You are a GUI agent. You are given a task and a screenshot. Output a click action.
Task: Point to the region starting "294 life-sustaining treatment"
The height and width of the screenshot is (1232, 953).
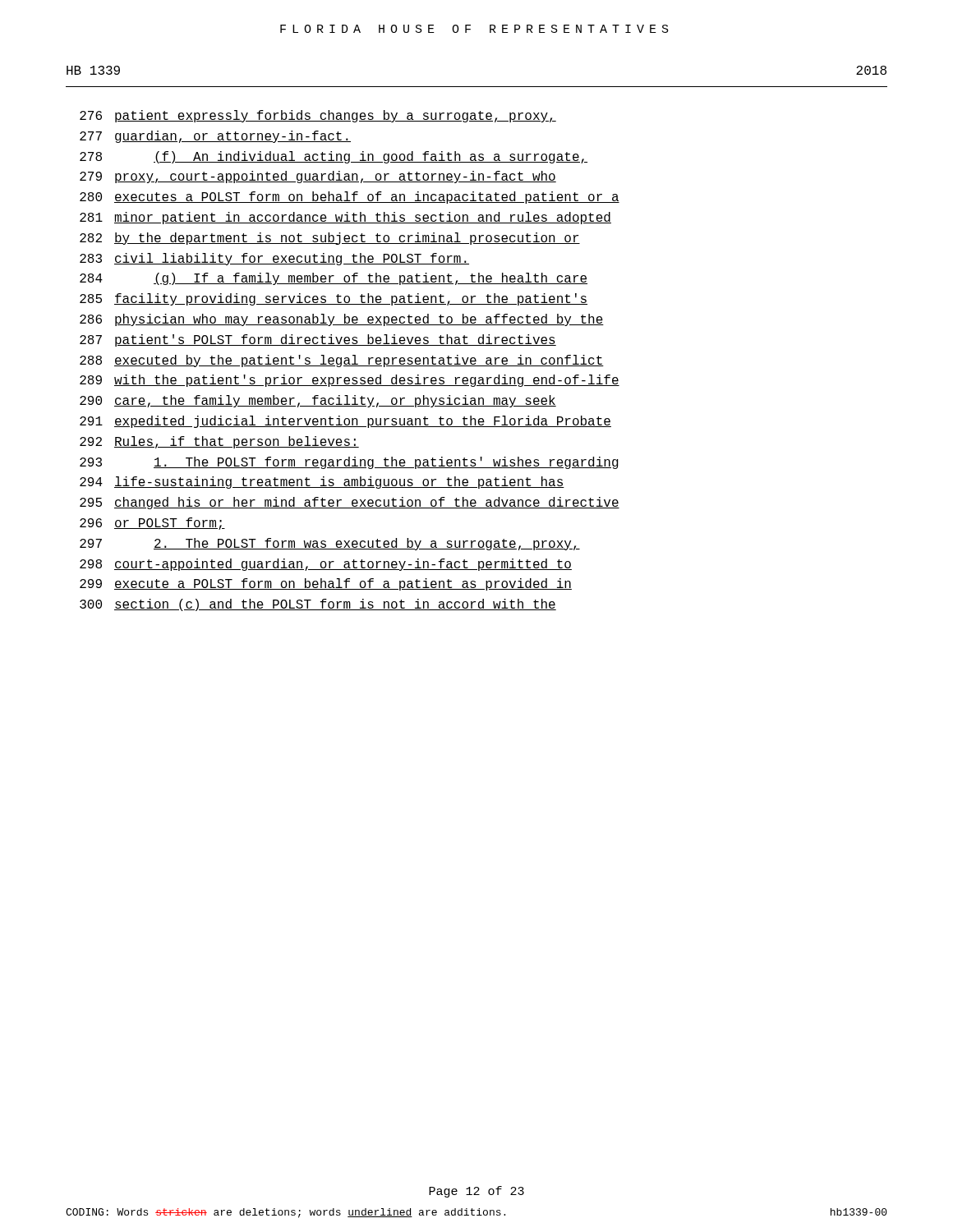(x=476, y=484)
